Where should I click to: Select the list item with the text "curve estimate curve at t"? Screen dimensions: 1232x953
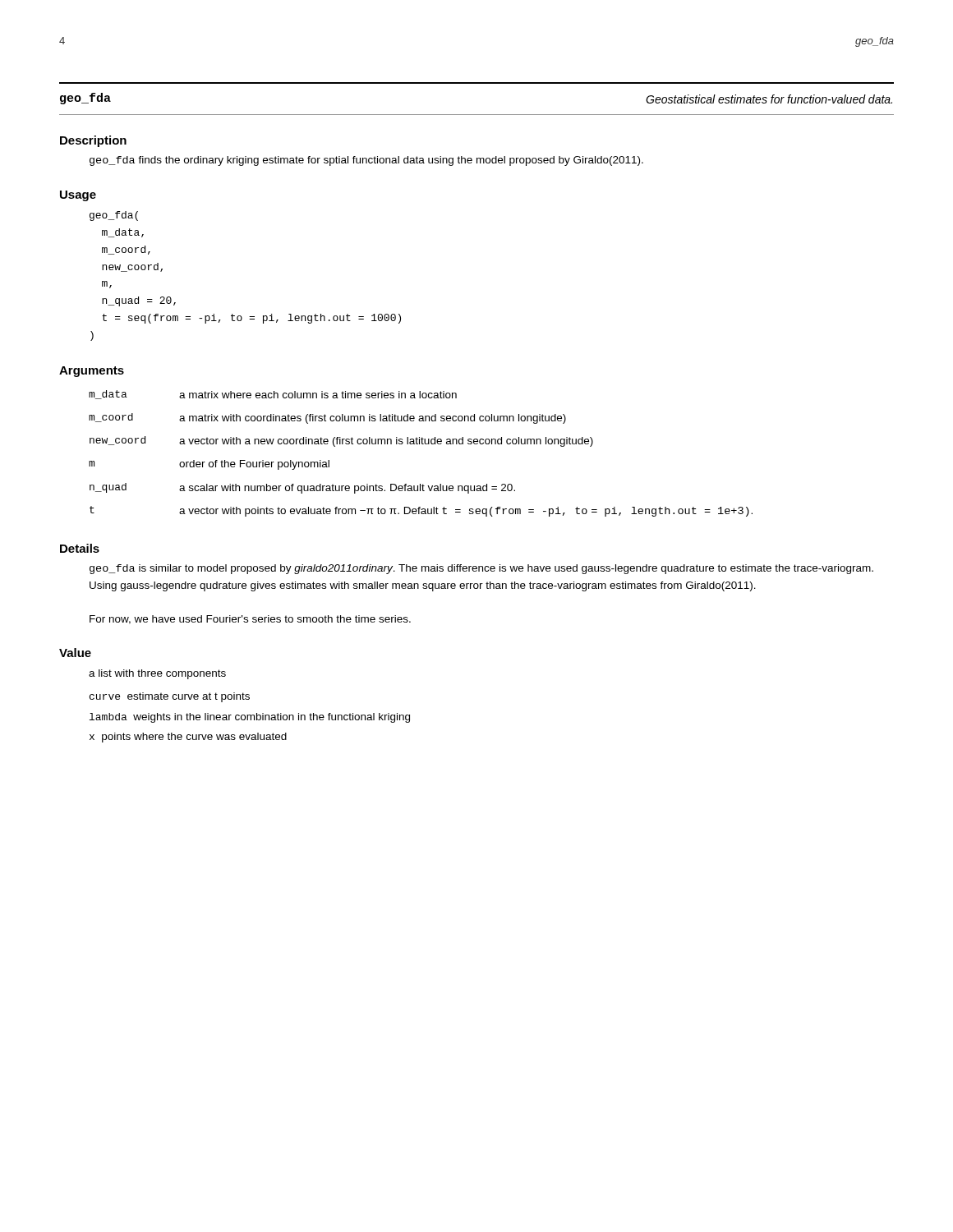[169, 696]
